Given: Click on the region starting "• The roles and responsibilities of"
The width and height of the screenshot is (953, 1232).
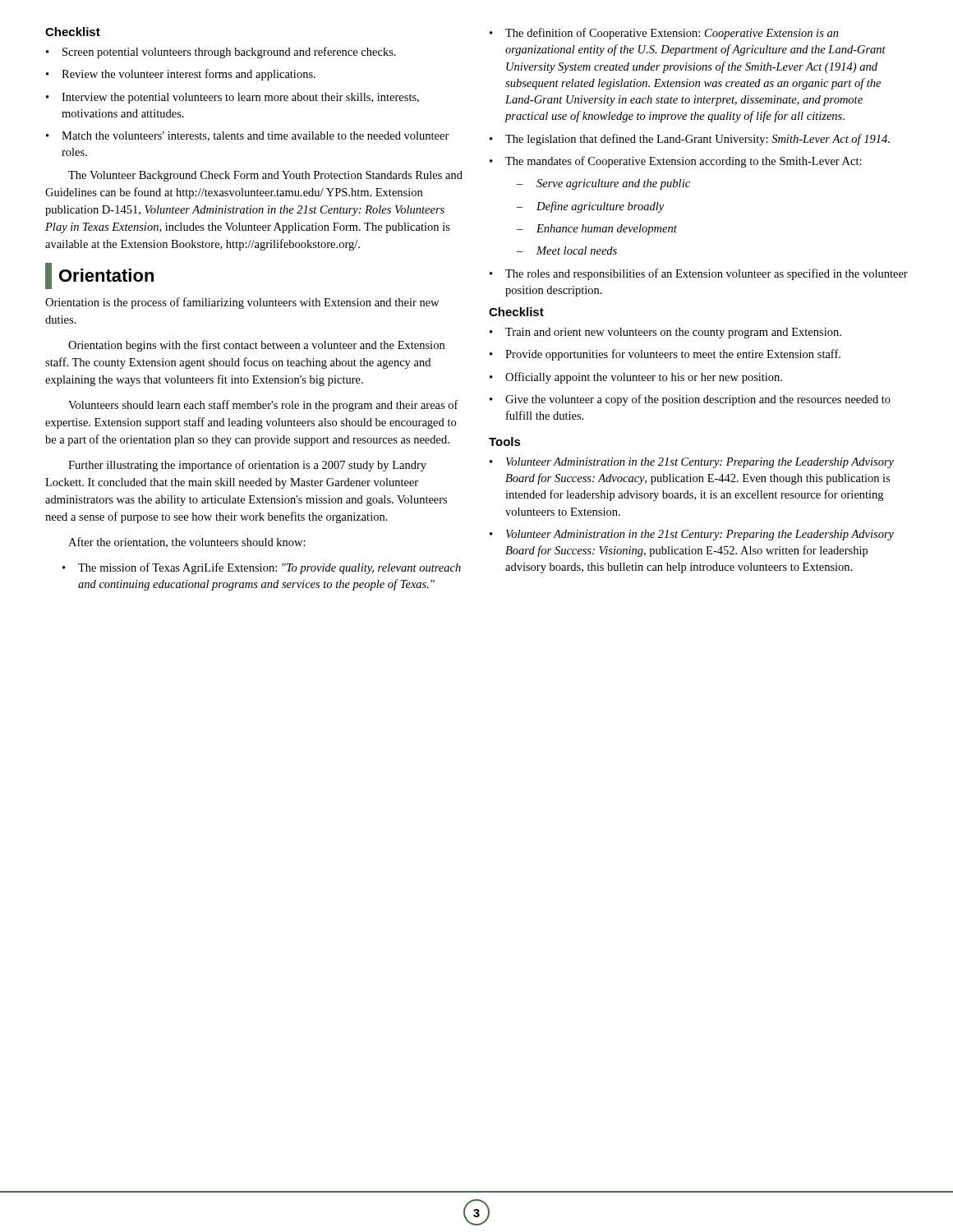Looking at the screenshot, I should point(698,282).
